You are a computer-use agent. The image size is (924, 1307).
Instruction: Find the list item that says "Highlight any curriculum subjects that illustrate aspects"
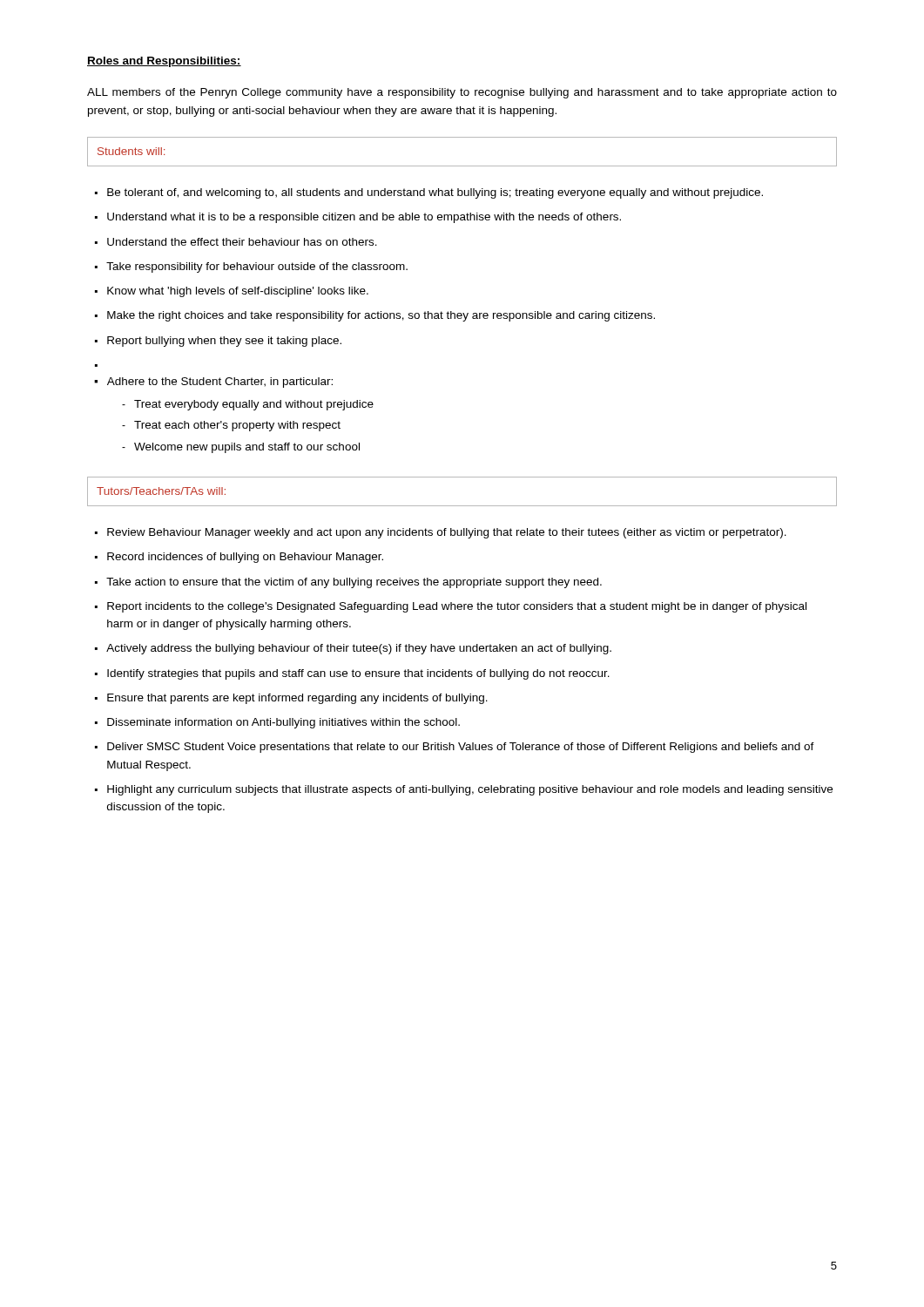coord(470,798)
